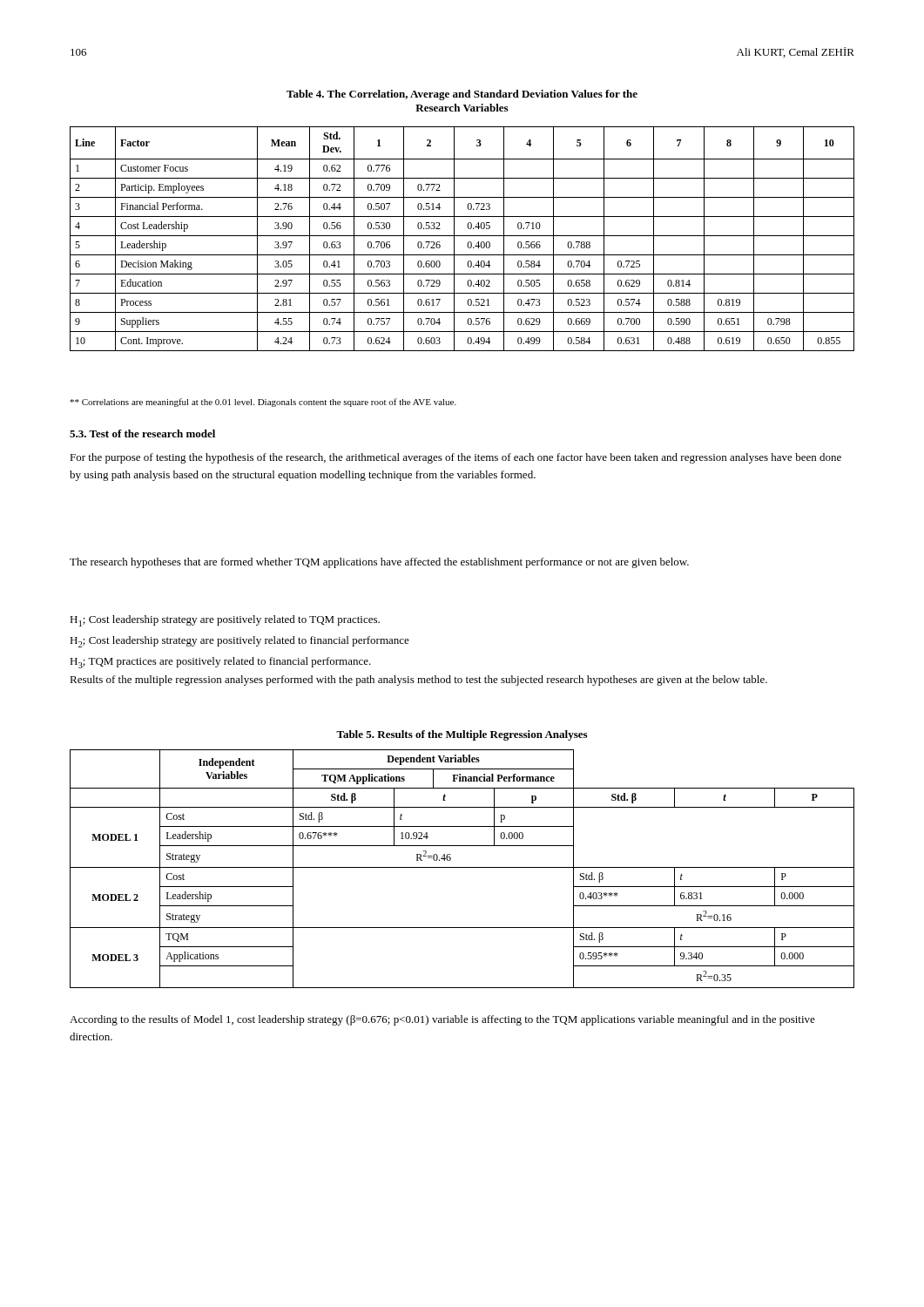Click on the block starting "Table 5. Results"
Screen dimensions: 1307x924
pos(462,734)
